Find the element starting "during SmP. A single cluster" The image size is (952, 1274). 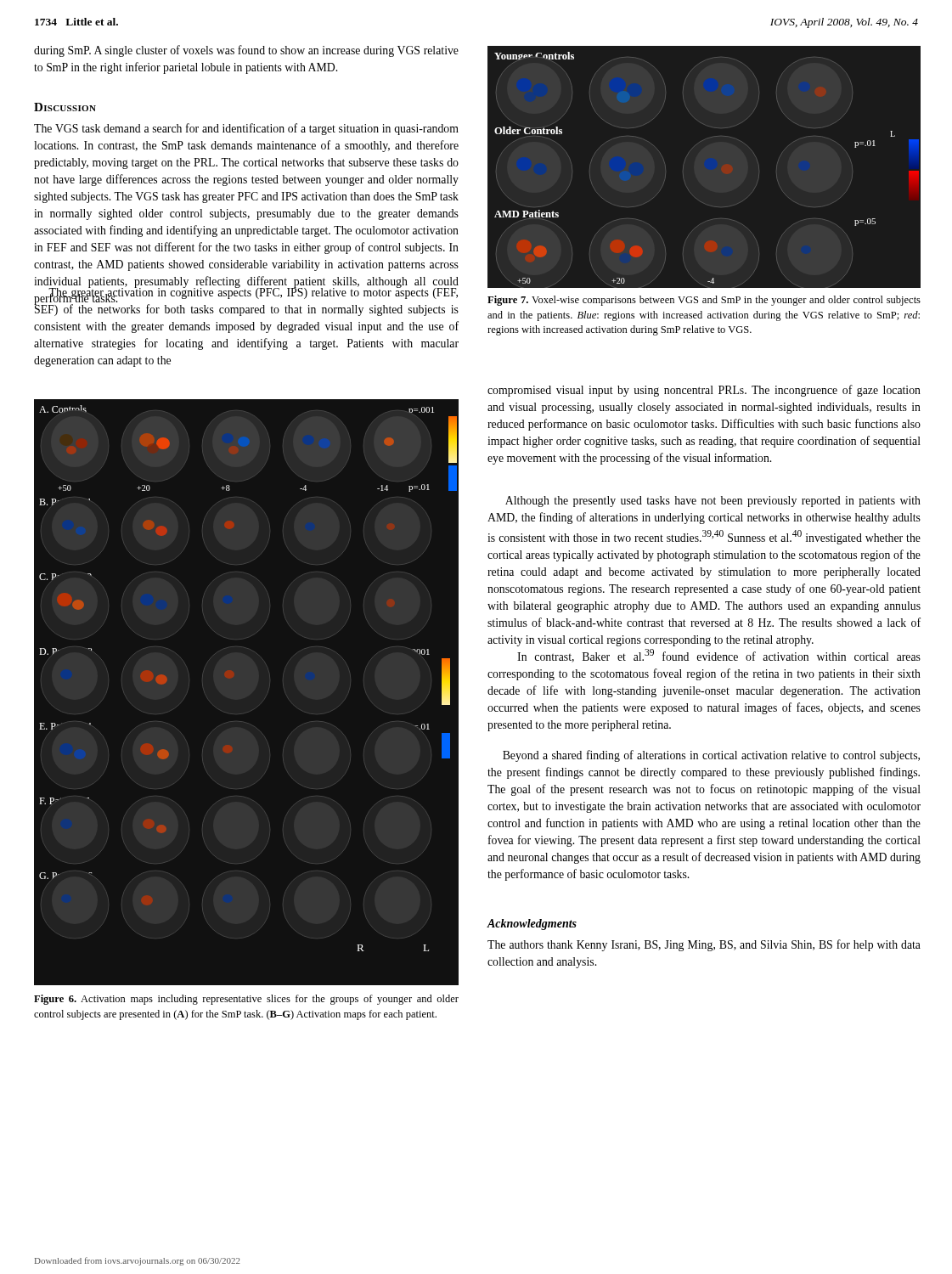(246, 59)
